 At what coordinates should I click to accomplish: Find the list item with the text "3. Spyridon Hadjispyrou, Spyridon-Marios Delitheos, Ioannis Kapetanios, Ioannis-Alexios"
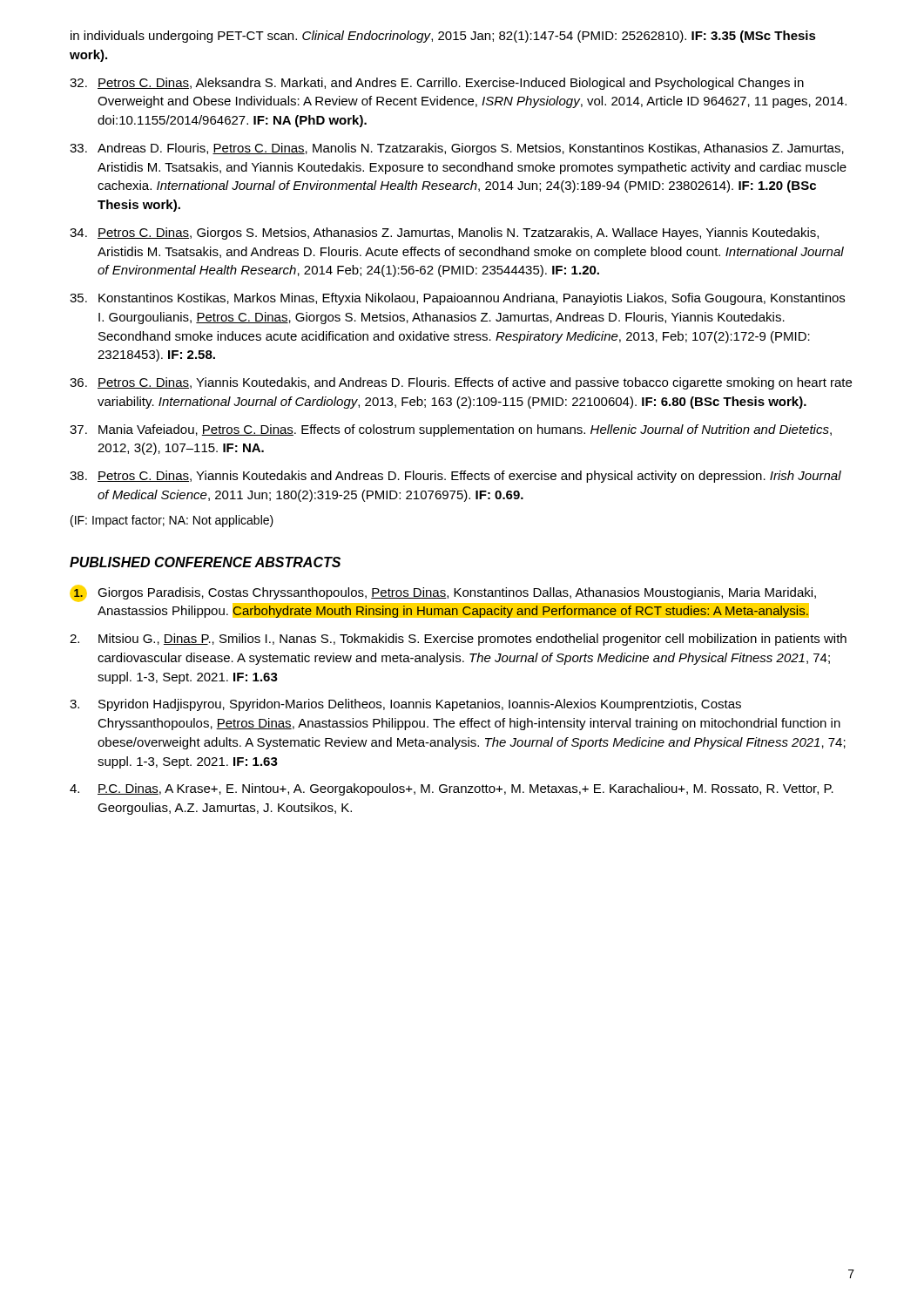point(462,733)
